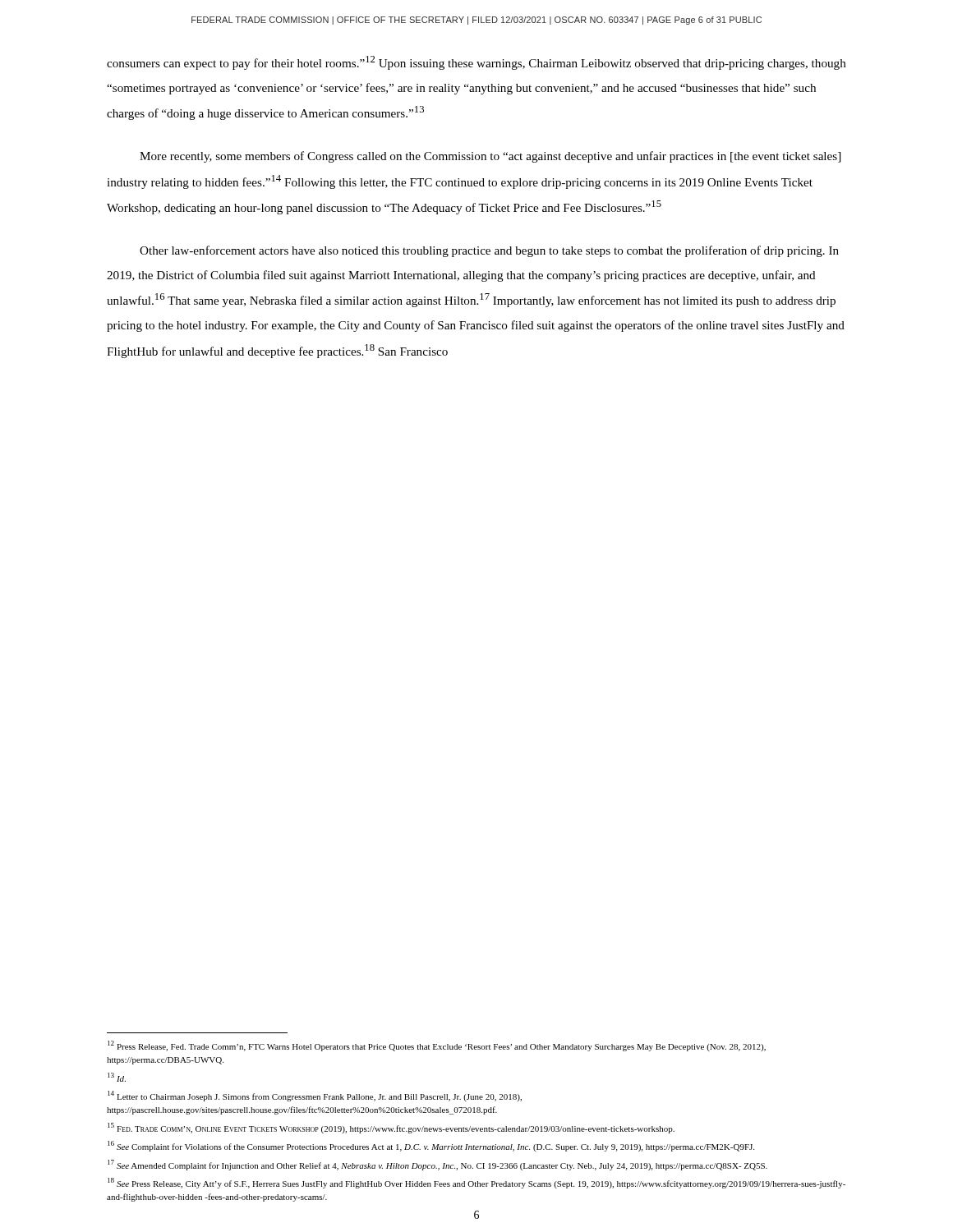The height and width of the screenshot is (1232, 953).
Task: Locate the footnote containing "18 See Press Release, City Att’y of S.F.,"
Action: [x=476, y=1189]
